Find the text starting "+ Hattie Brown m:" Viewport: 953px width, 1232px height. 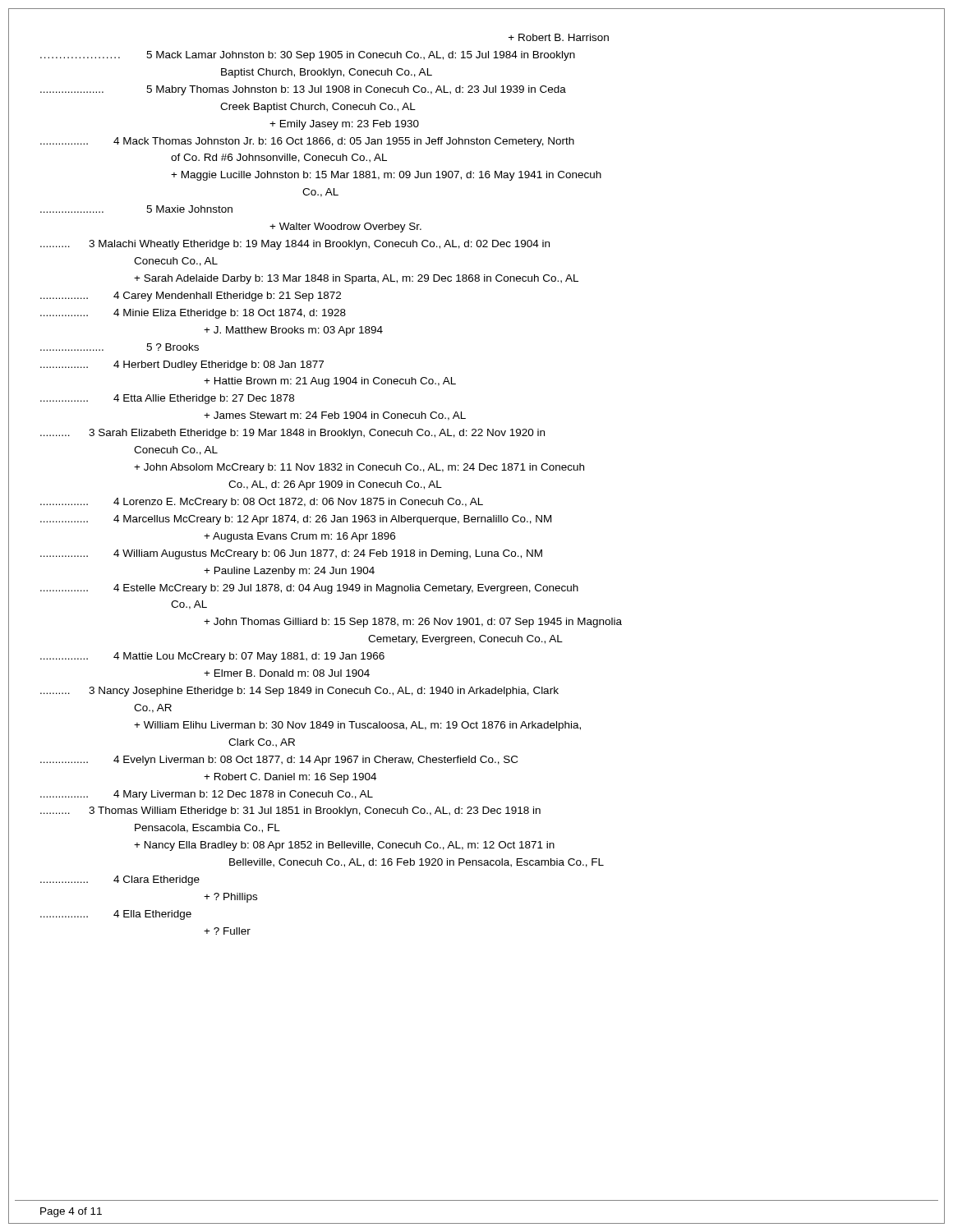[x=330, y=381]
